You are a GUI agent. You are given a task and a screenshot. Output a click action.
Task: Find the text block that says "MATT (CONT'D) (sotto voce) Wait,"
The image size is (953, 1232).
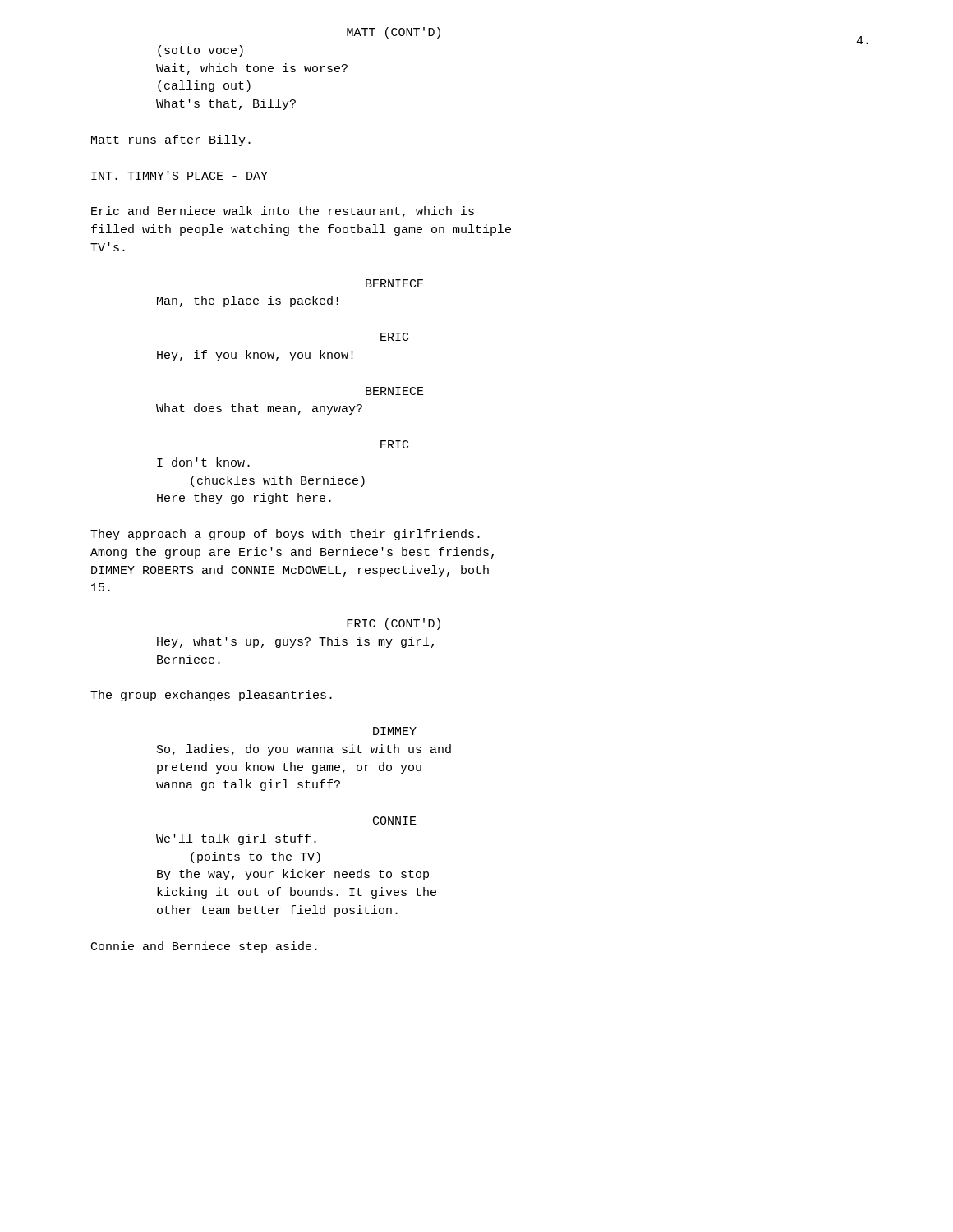tap(394, 33)
